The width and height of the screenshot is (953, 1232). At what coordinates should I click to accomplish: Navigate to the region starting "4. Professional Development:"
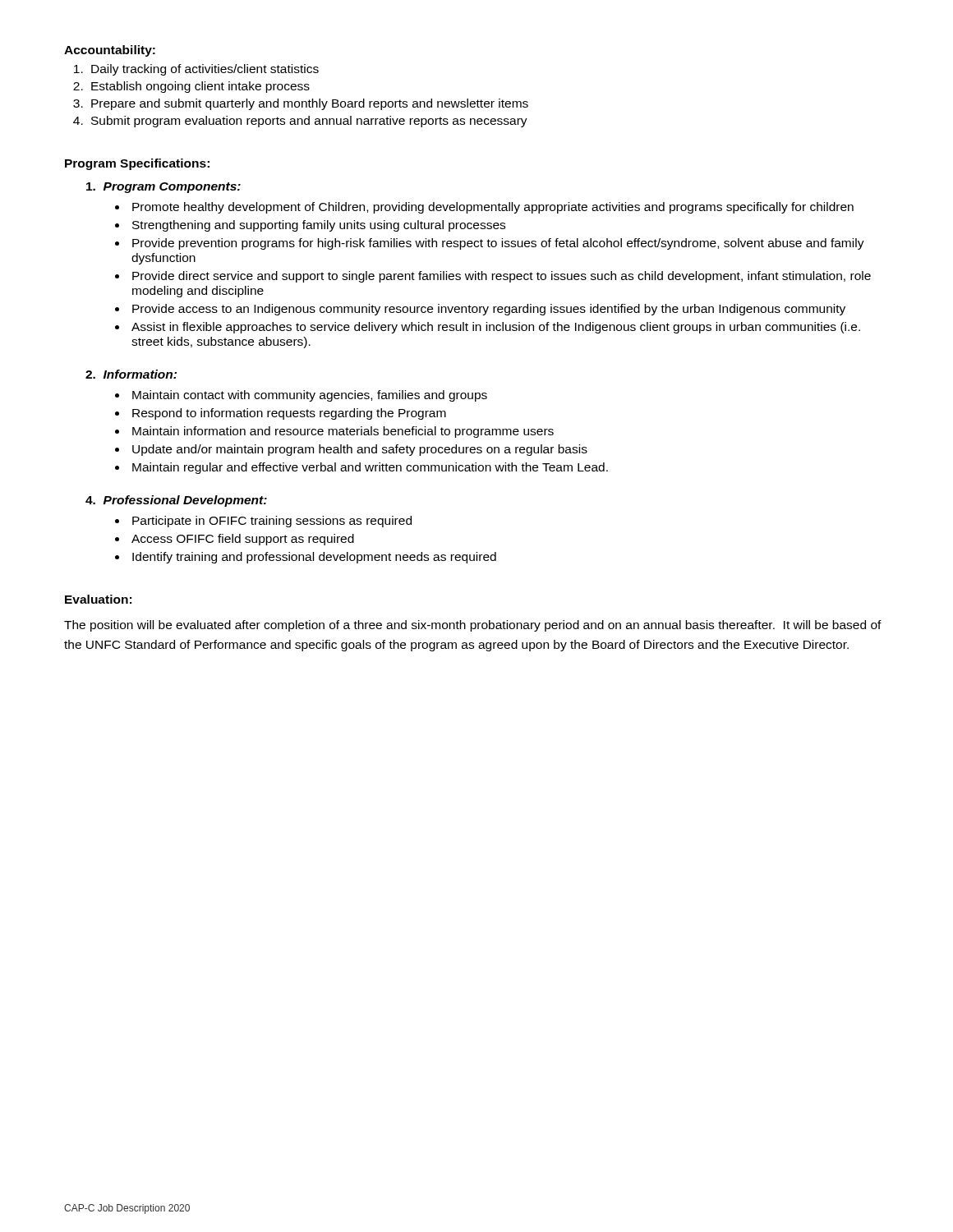pos(176,500)
